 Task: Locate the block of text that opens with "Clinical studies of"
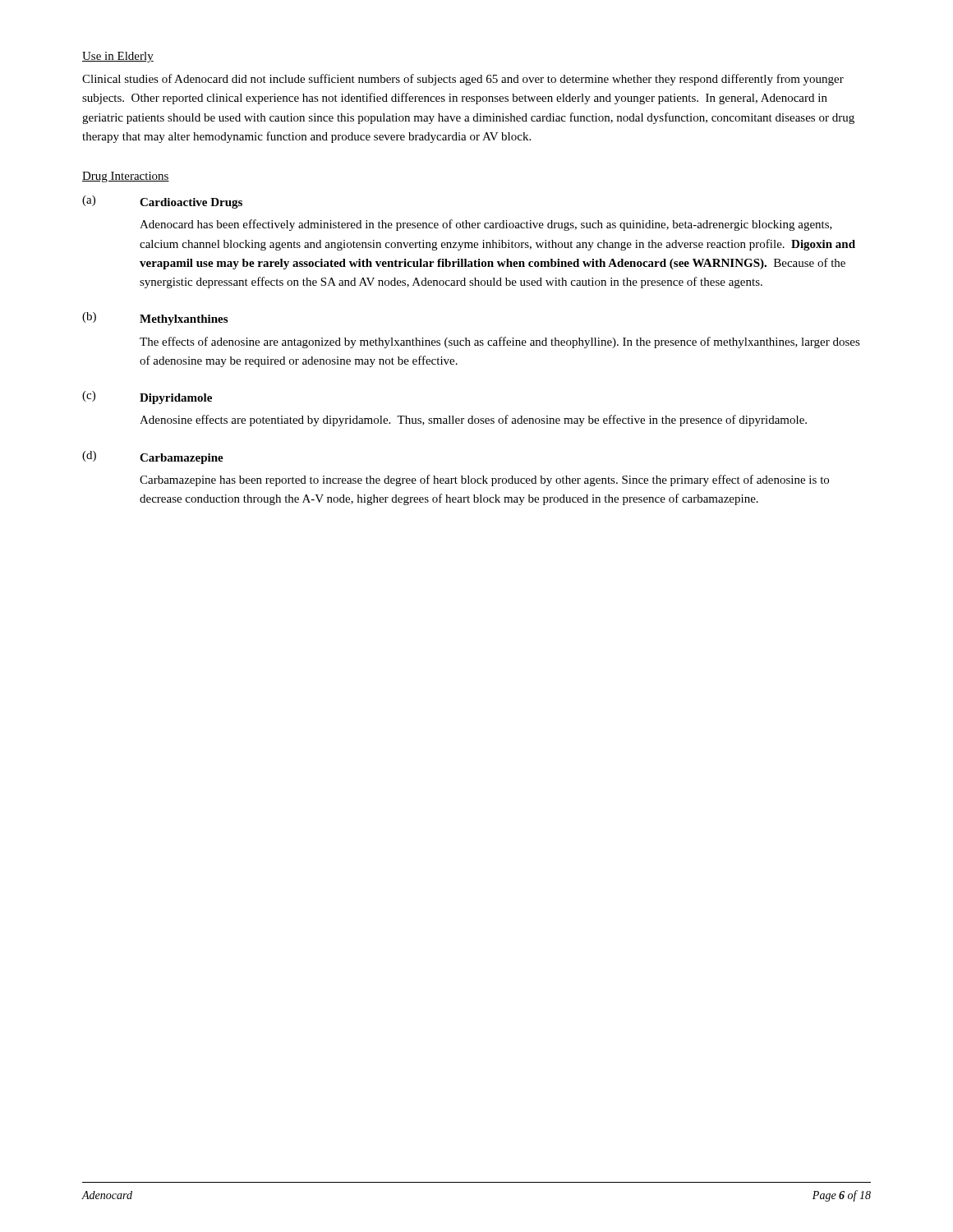click(468, 107)
